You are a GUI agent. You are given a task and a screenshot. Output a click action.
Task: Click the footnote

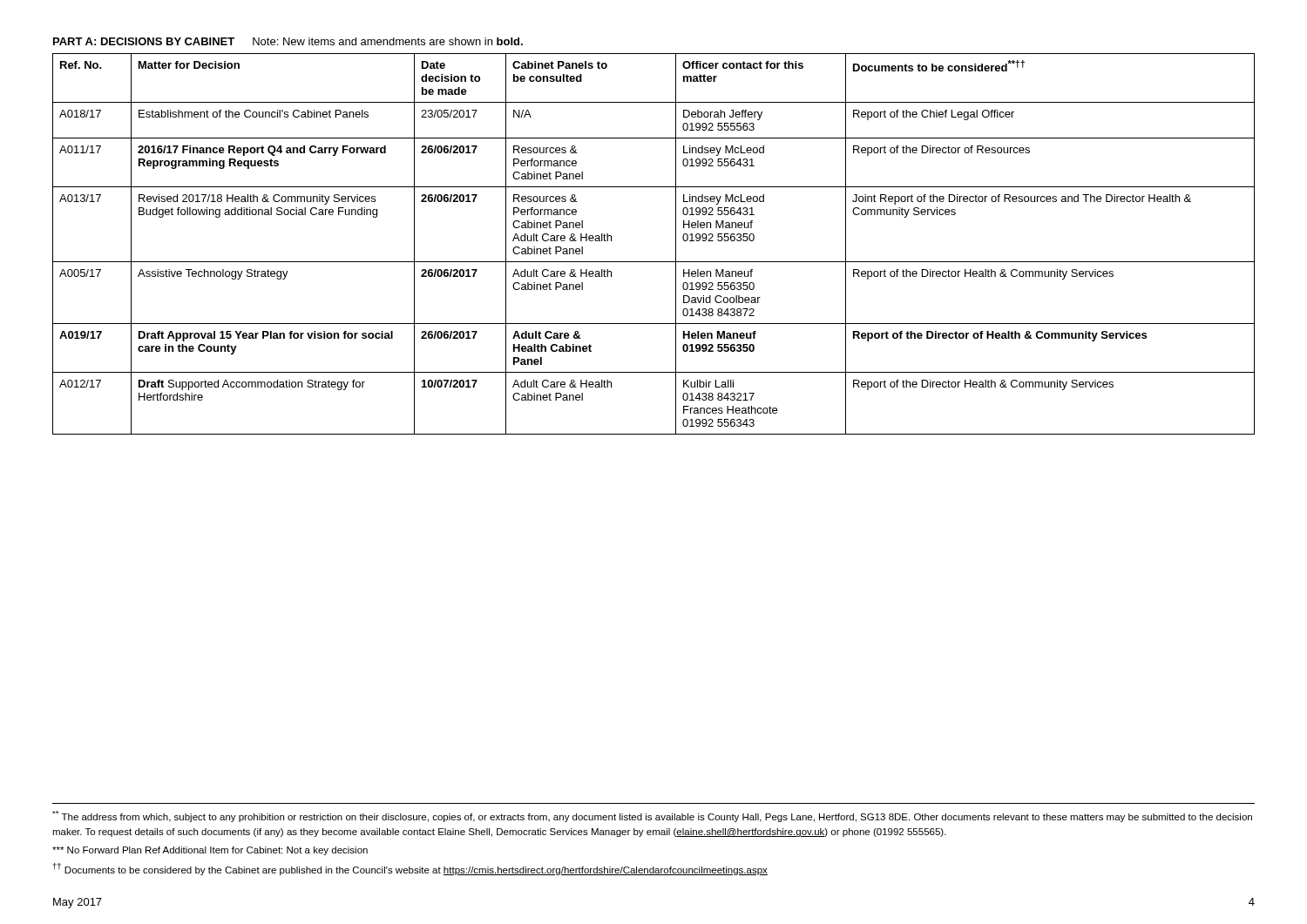(654, 843)
